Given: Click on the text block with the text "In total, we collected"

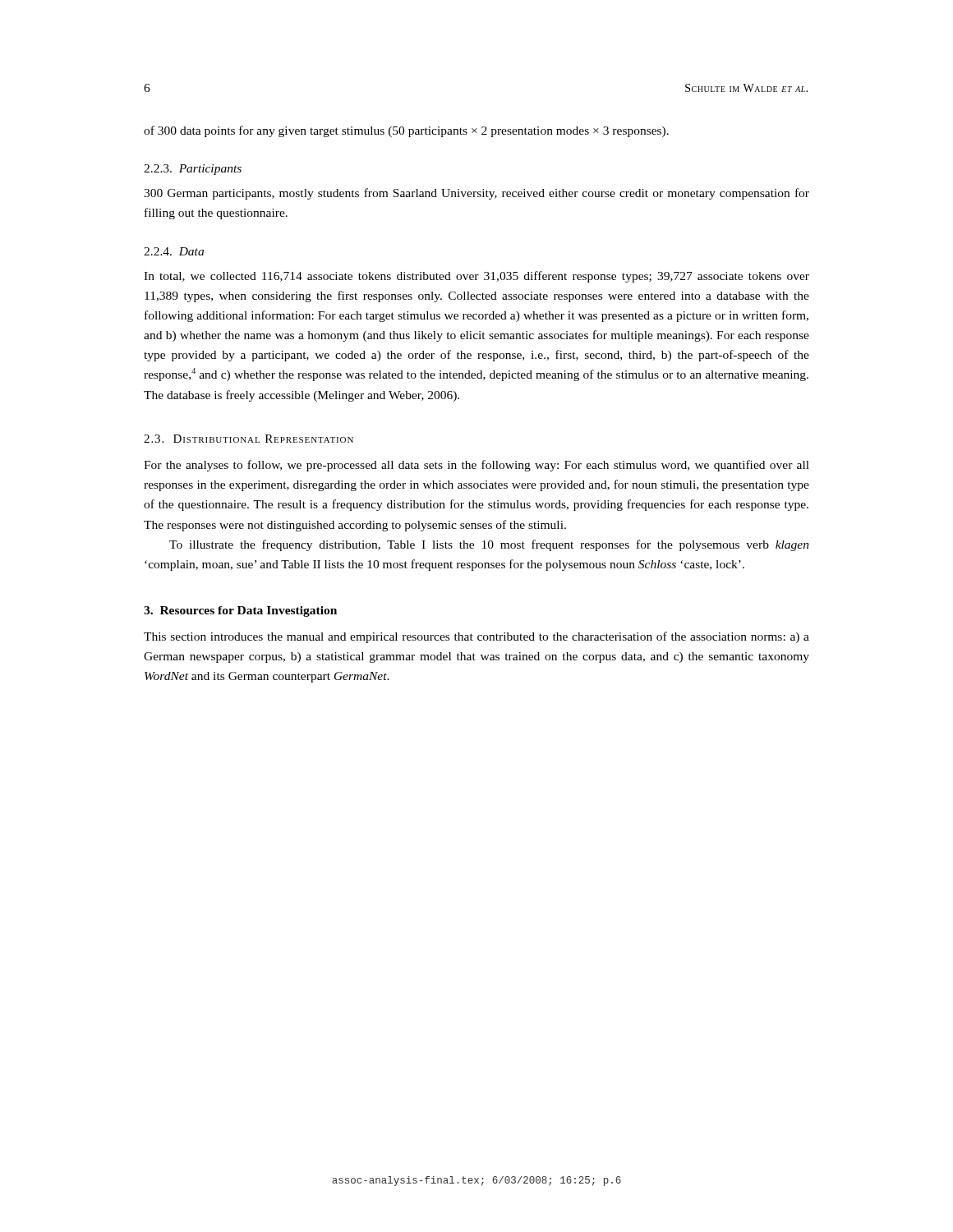Looking at the screenshot, I should click(476, 335).
